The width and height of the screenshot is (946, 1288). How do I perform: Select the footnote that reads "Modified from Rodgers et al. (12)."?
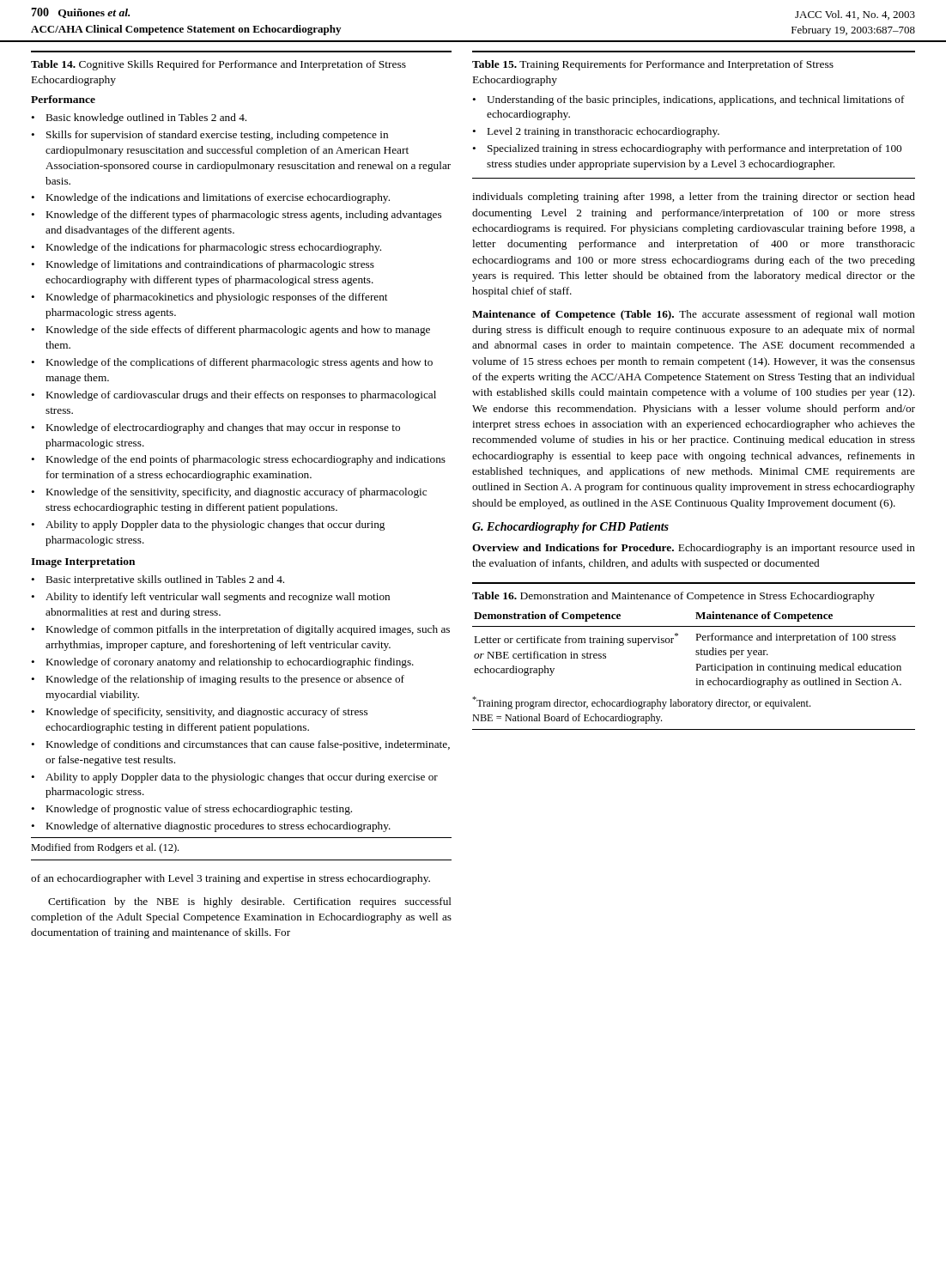tap(105, 848)
